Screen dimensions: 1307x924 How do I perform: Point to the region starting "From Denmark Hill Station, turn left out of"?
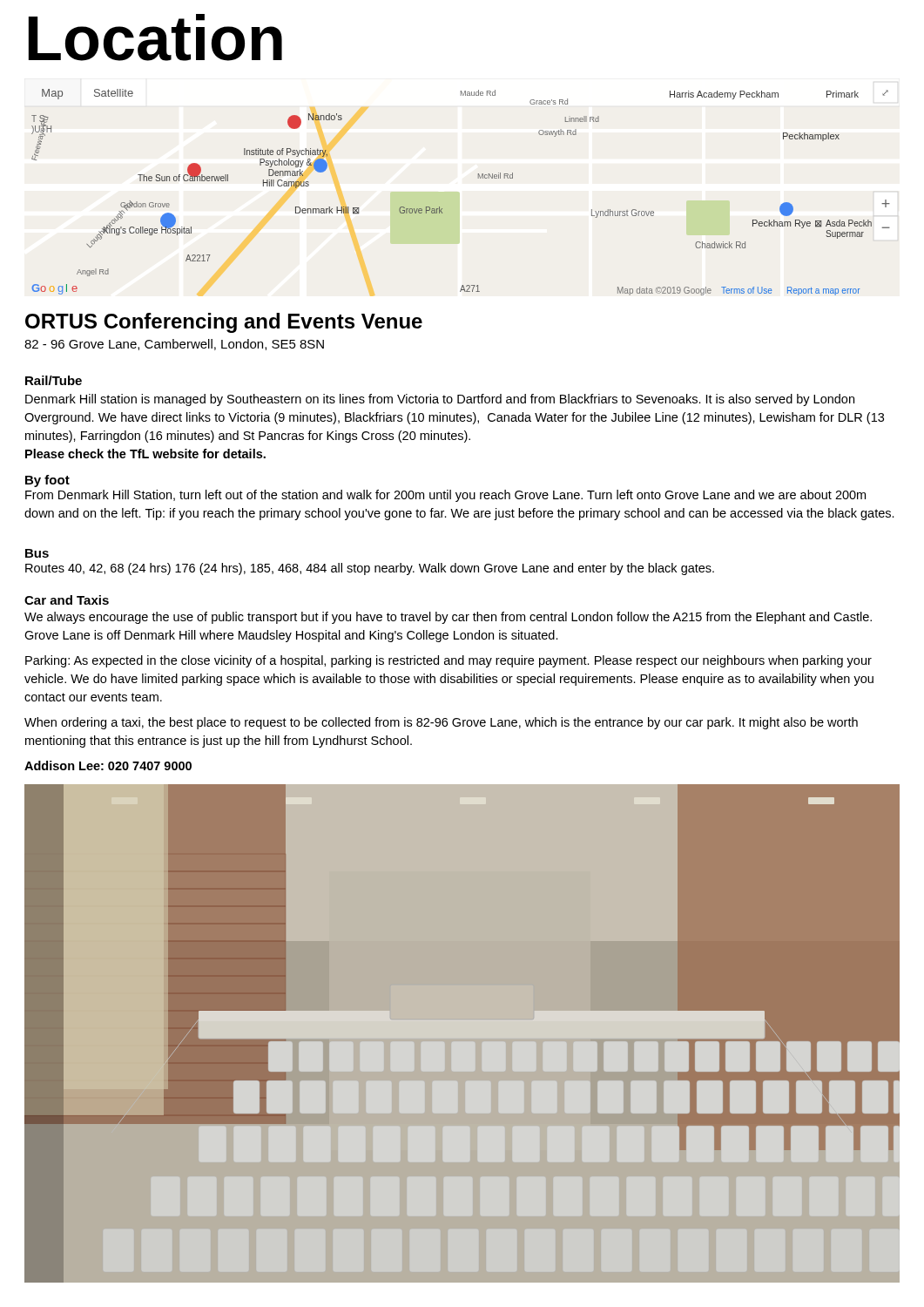click(x=462, y=505)
